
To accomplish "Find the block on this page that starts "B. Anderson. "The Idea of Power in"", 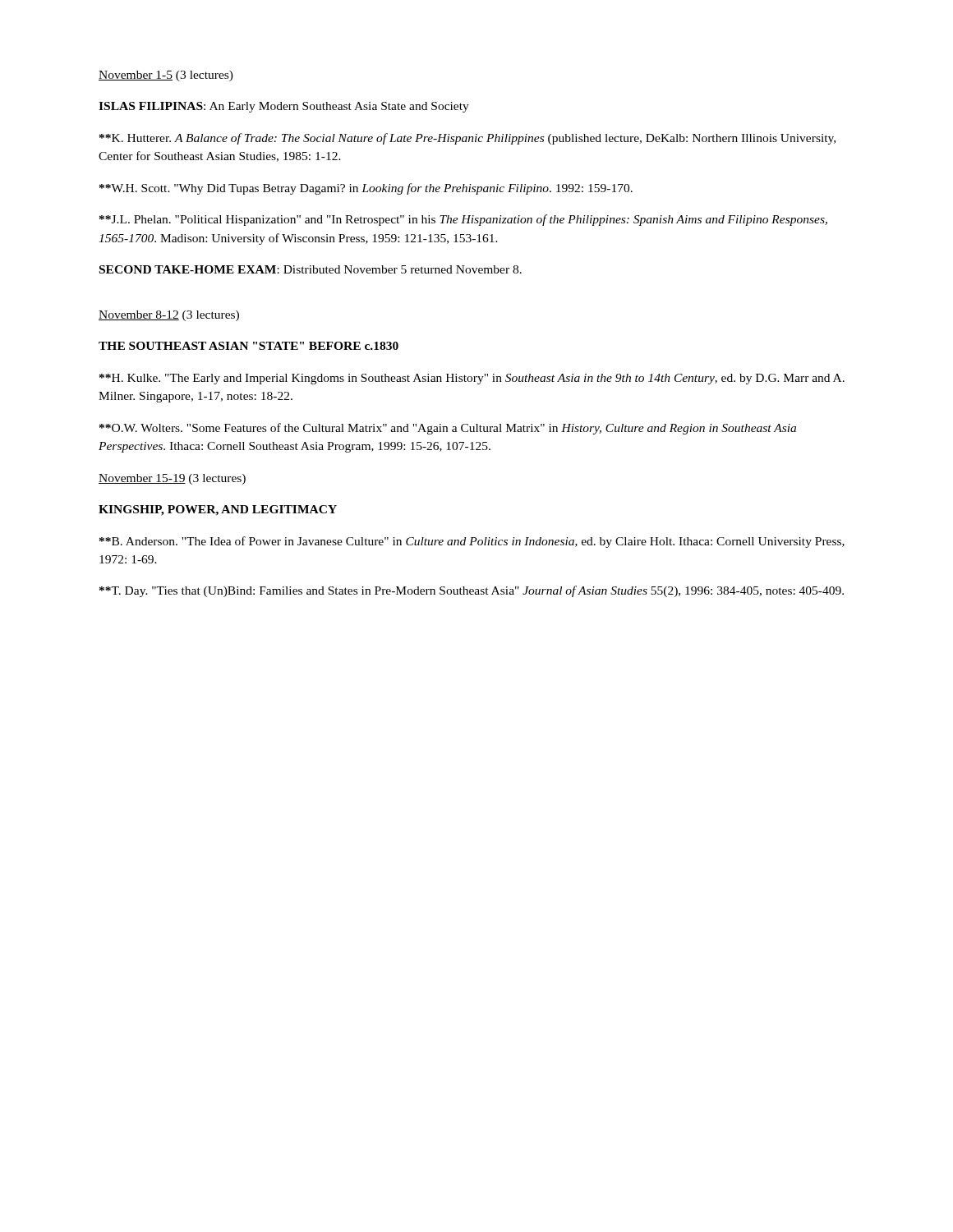I will click(x=472, y=550).
